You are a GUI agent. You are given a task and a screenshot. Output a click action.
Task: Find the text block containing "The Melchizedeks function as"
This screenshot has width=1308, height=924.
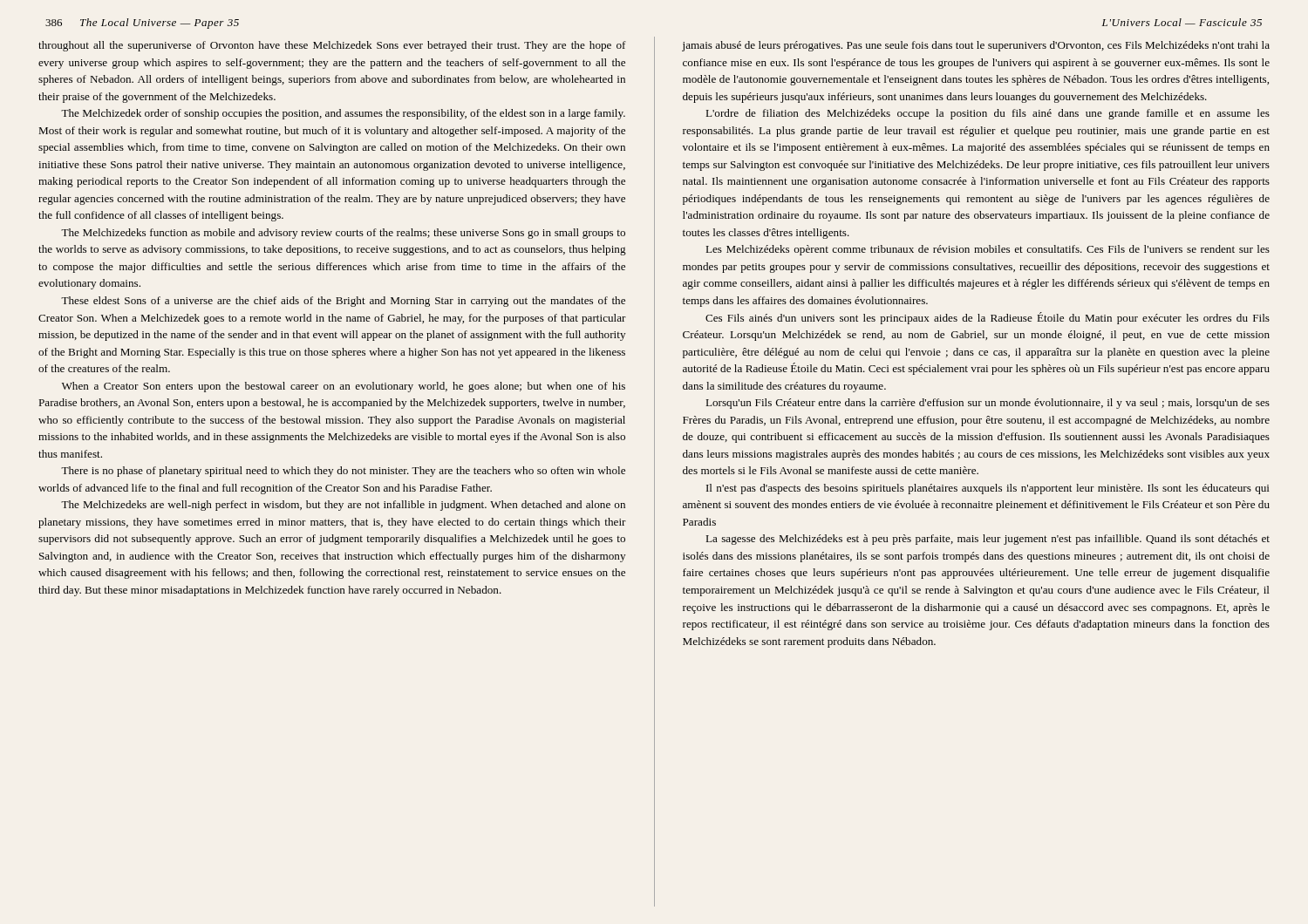[332, 258]
